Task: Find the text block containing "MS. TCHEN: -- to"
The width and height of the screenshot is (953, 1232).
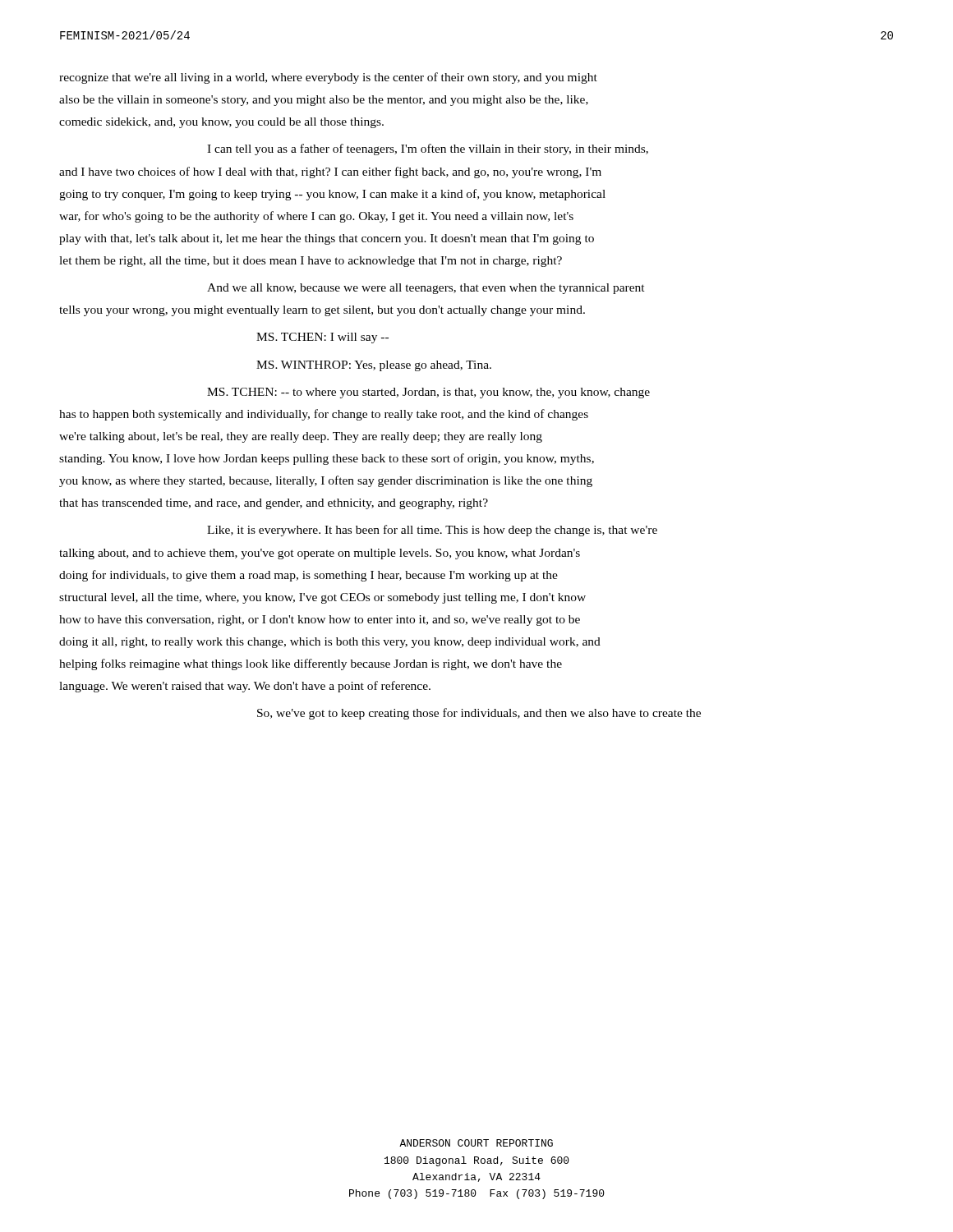Action: [x=476, y=447]
